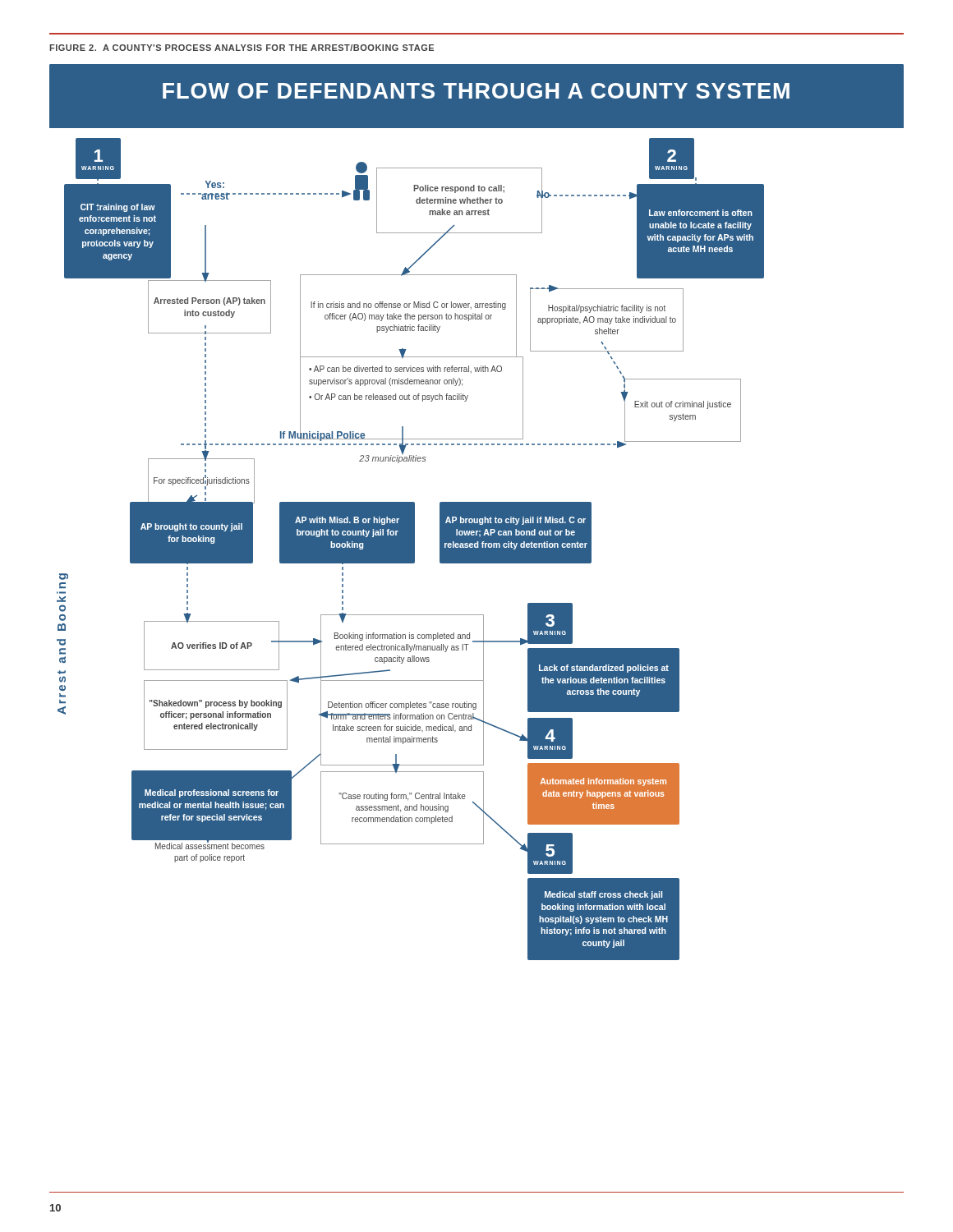Navigate to the passage starting "FIGURE 2. A COUNTY'S"
The width and height of the screenshot is (953, 1232).
pyautogui.click(x=242, y=48)
